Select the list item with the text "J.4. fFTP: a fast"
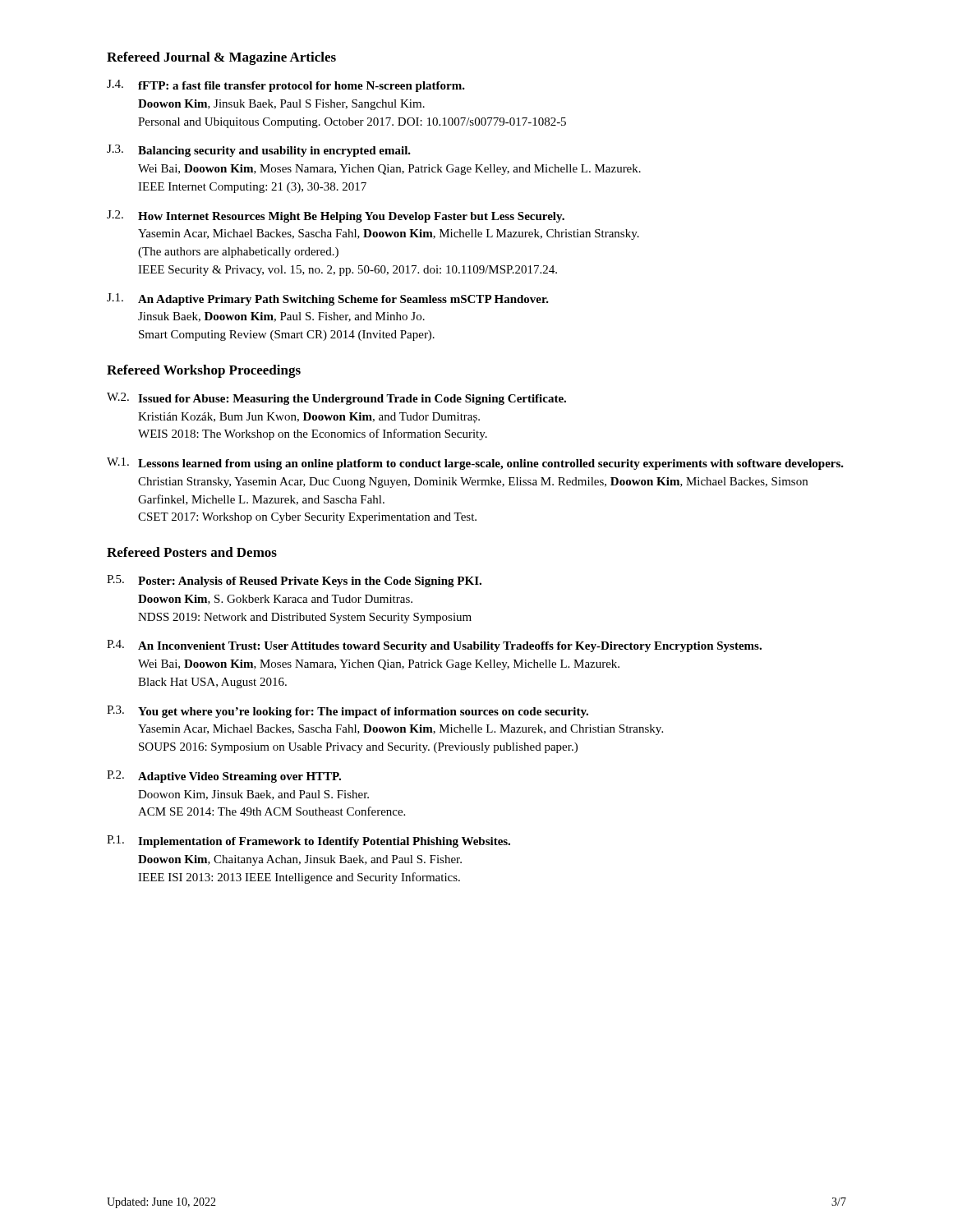The height and width of the screenshot is (1232, 953). point(286,86)
